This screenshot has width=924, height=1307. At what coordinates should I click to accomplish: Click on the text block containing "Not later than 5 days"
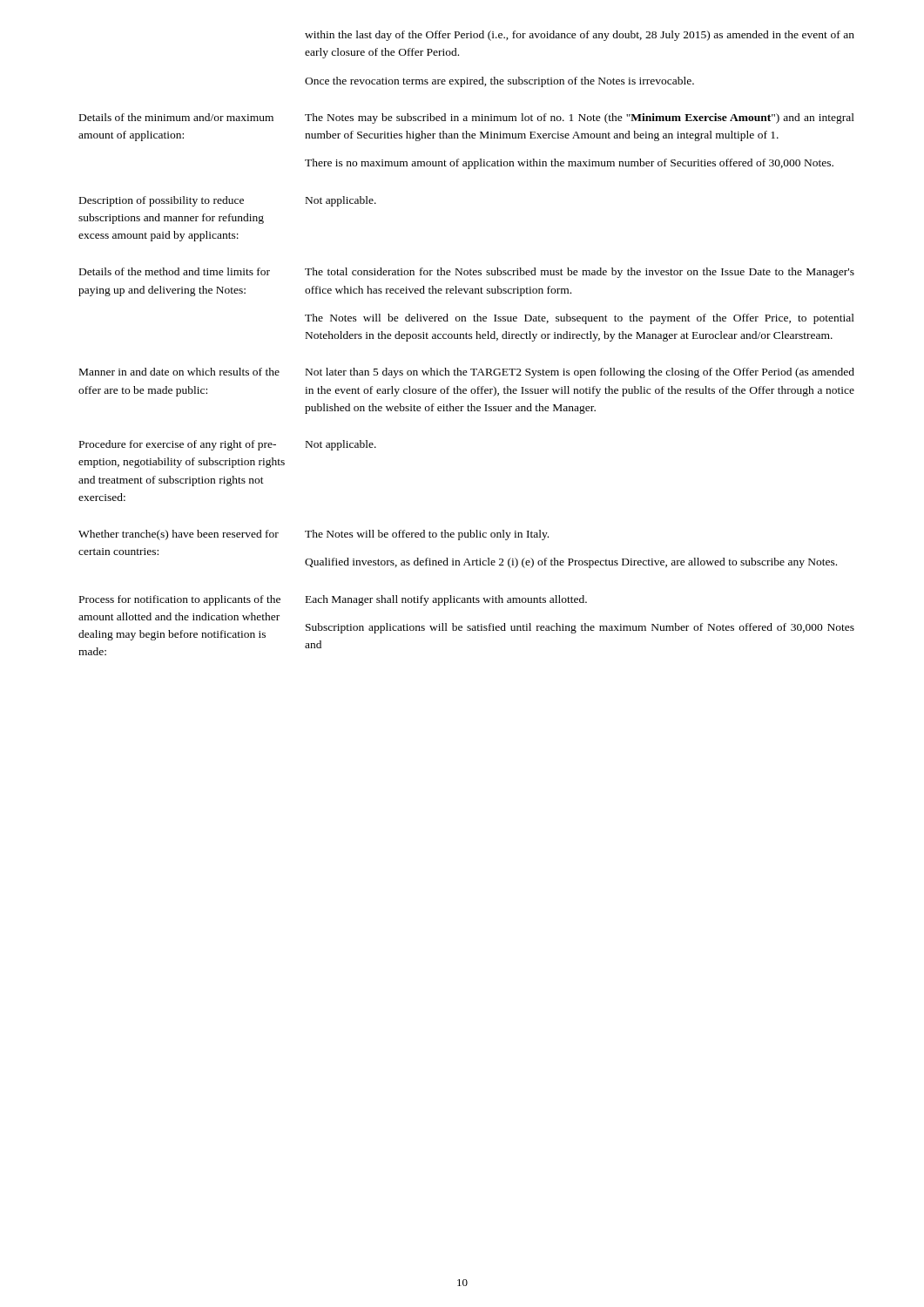[x=580, y=390]
